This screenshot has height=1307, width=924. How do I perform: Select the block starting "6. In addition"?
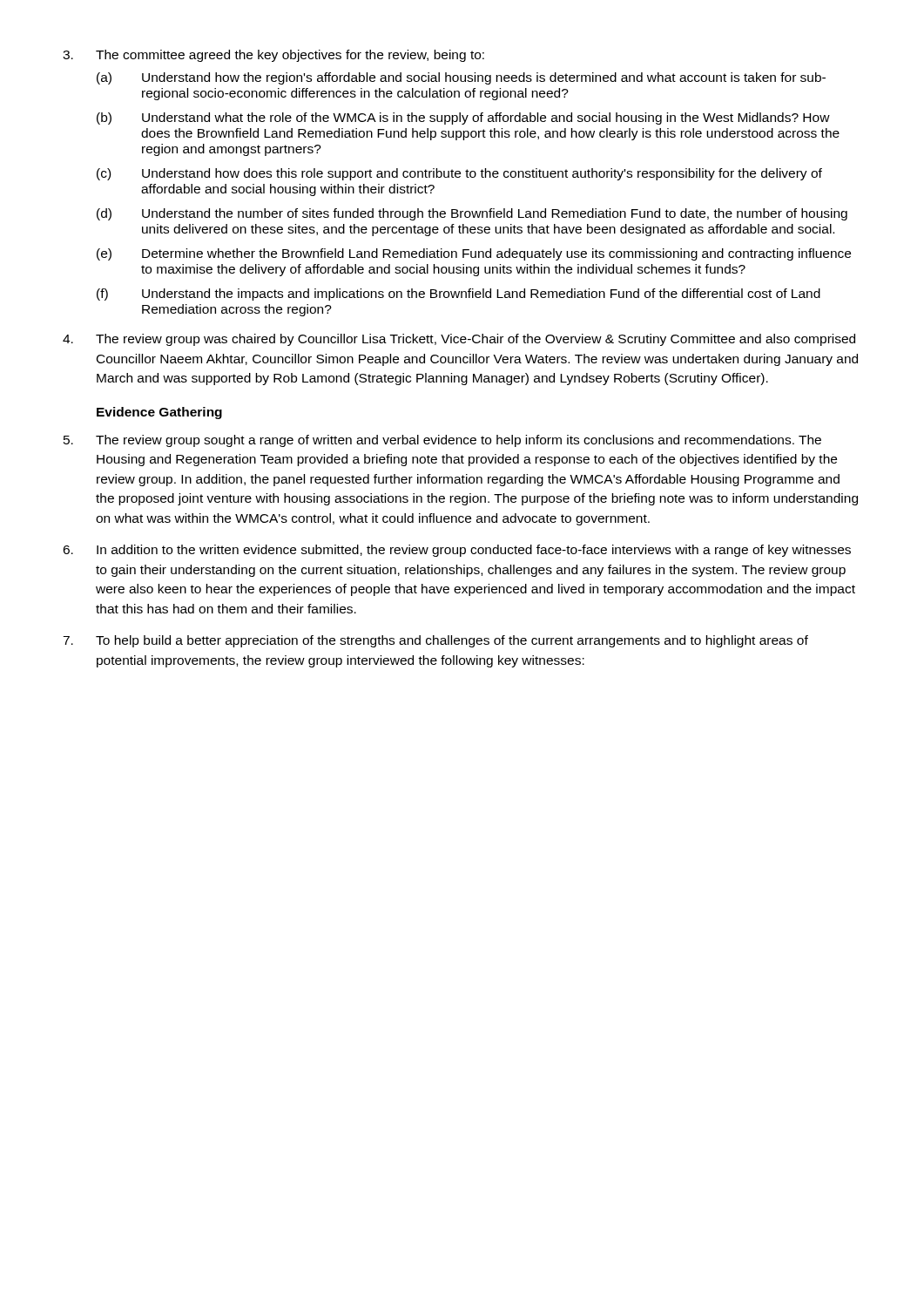pos(462,580)
